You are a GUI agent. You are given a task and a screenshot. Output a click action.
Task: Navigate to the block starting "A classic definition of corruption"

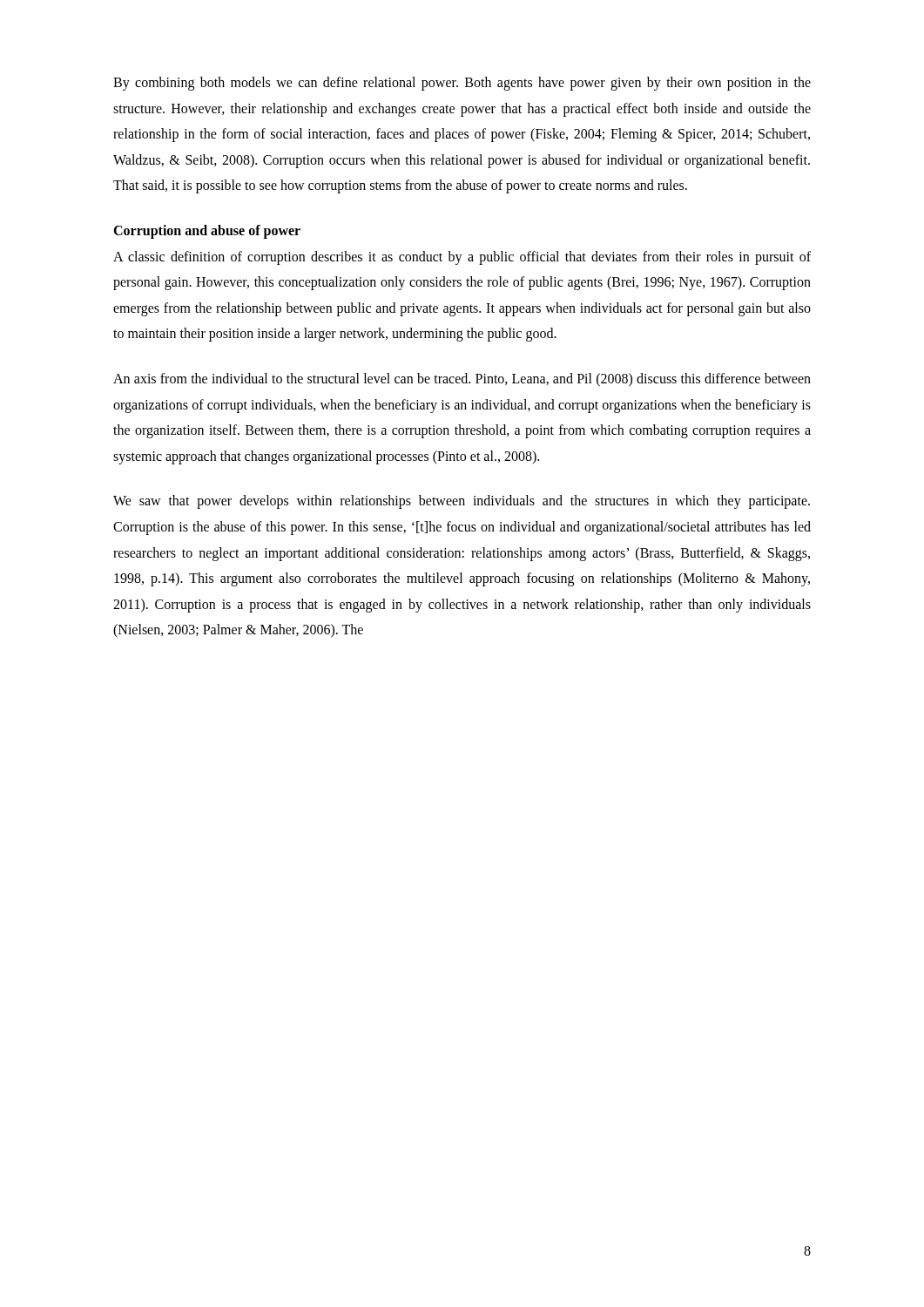[462, 295]
